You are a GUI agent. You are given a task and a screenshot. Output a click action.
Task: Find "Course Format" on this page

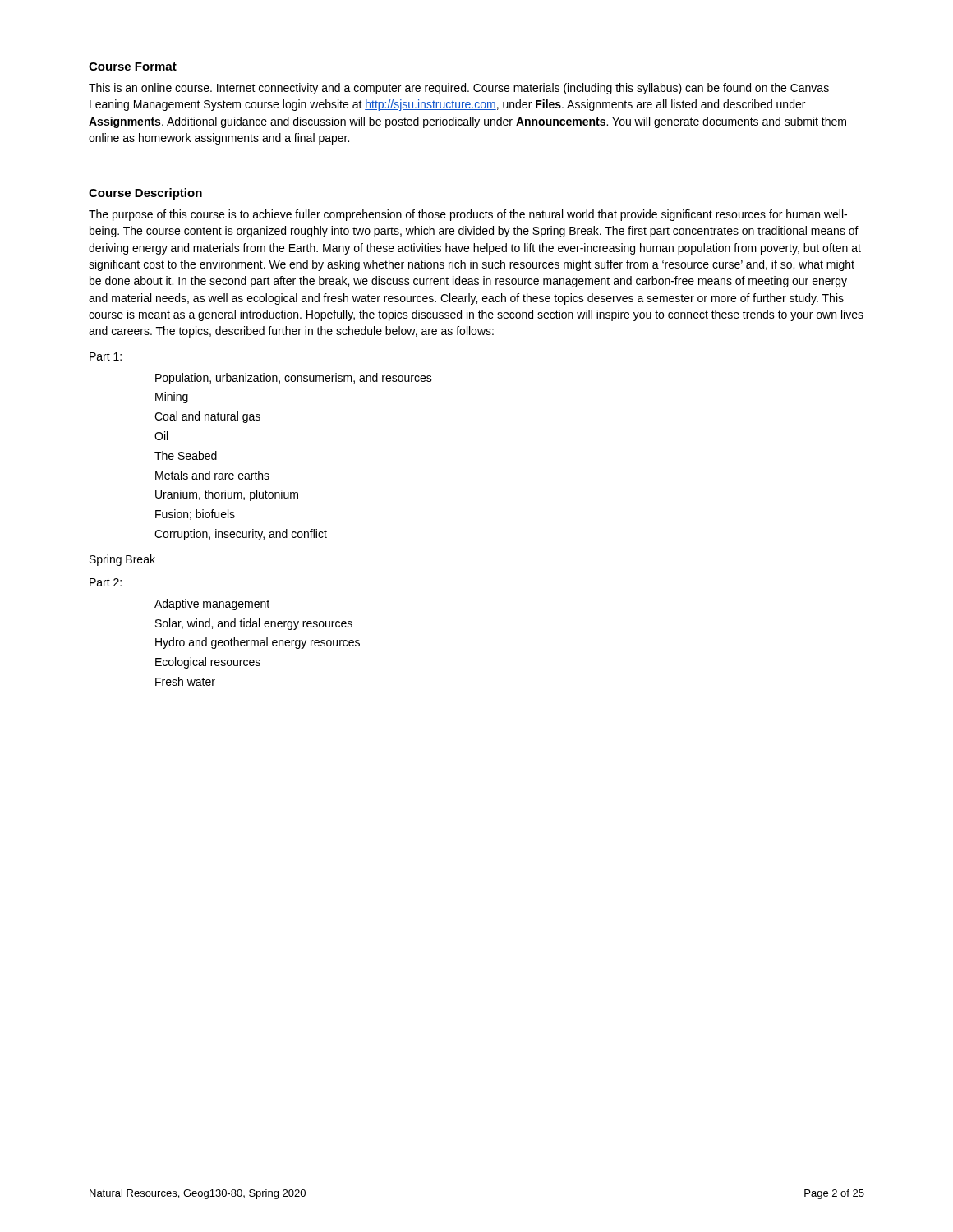coord(133,66)
